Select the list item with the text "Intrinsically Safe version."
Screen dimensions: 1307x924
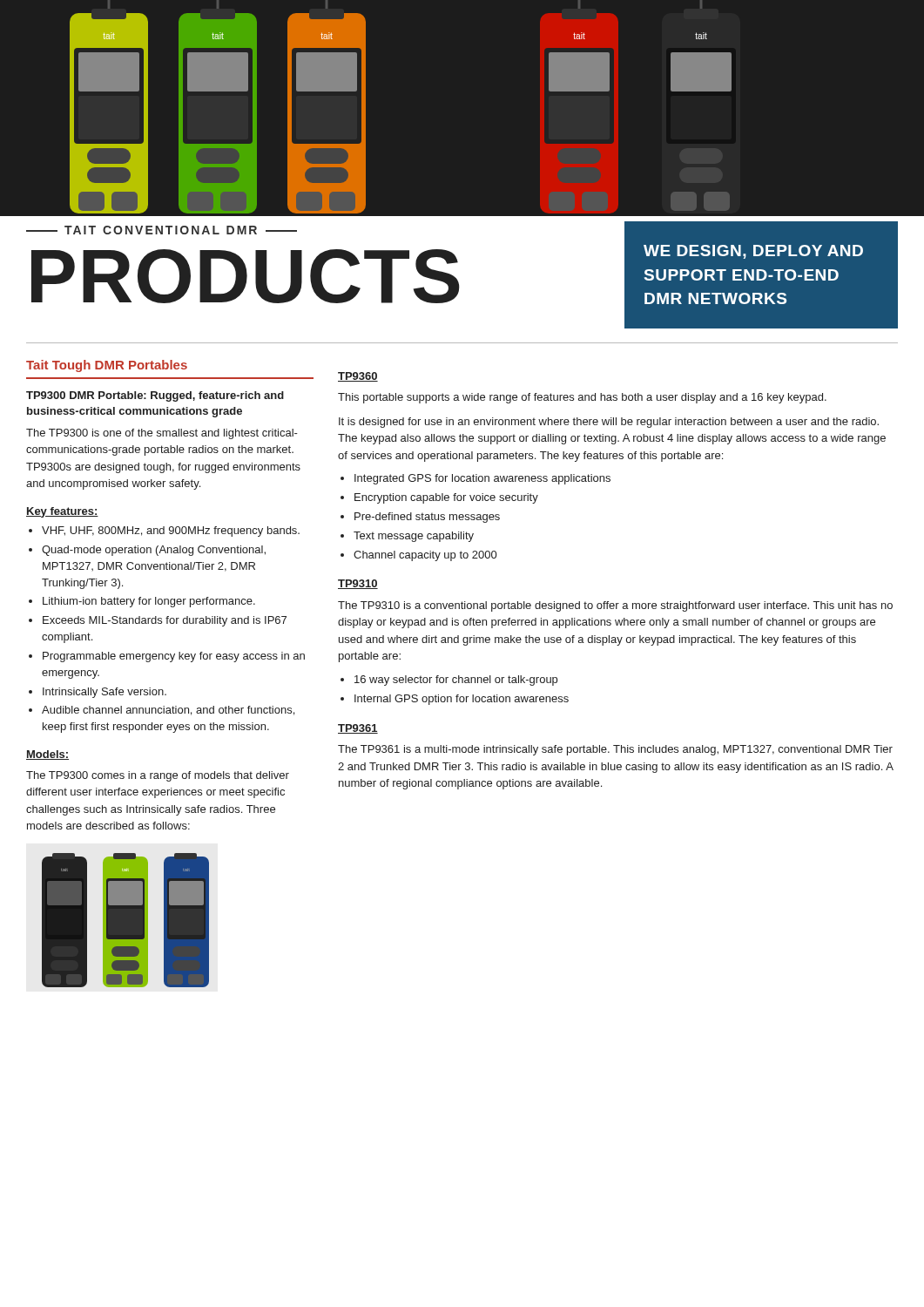tap(104, 691)
